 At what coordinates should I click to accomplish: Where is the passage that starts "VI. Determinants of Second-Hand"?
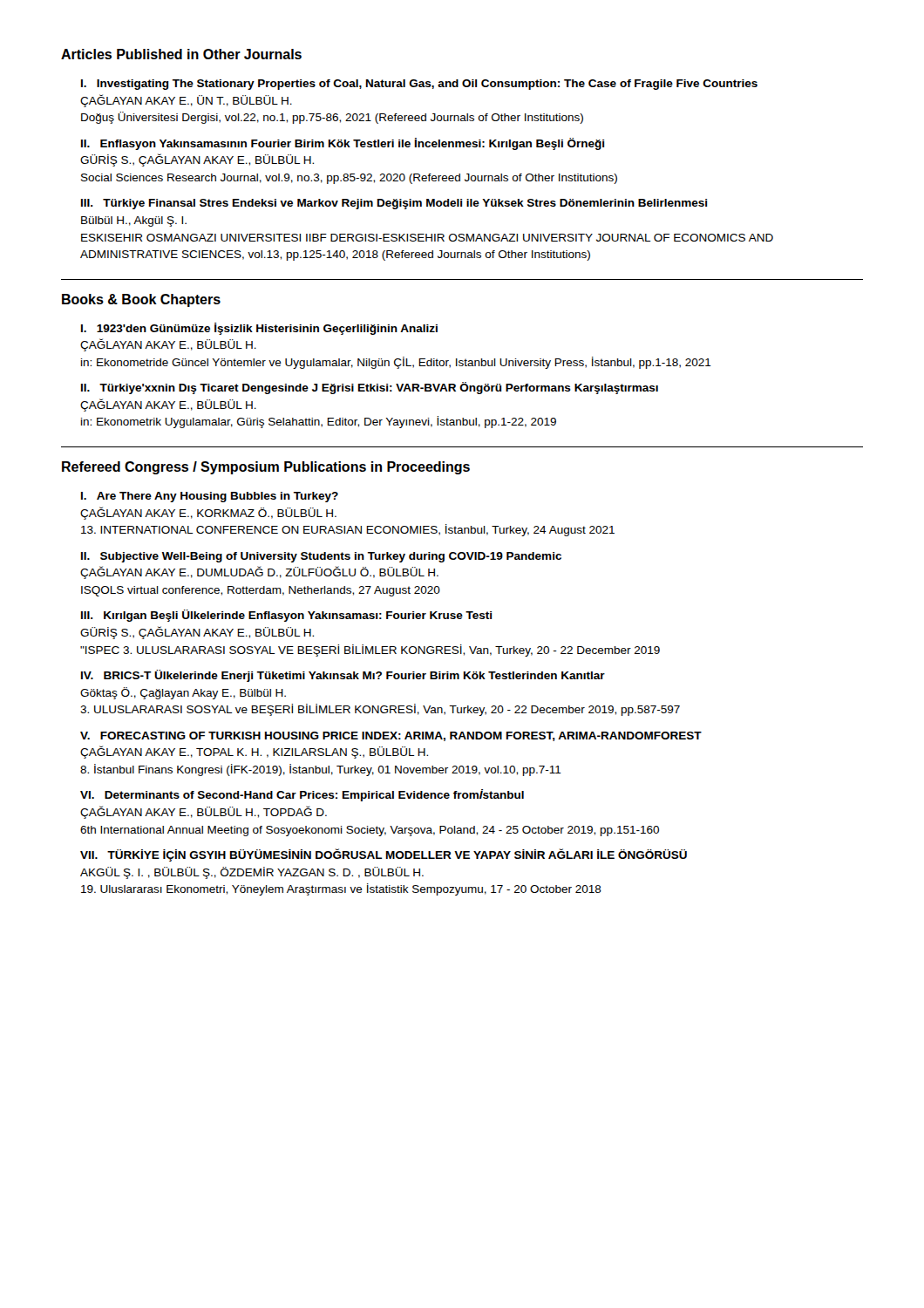pyautogui.click(x=302, y=795)
